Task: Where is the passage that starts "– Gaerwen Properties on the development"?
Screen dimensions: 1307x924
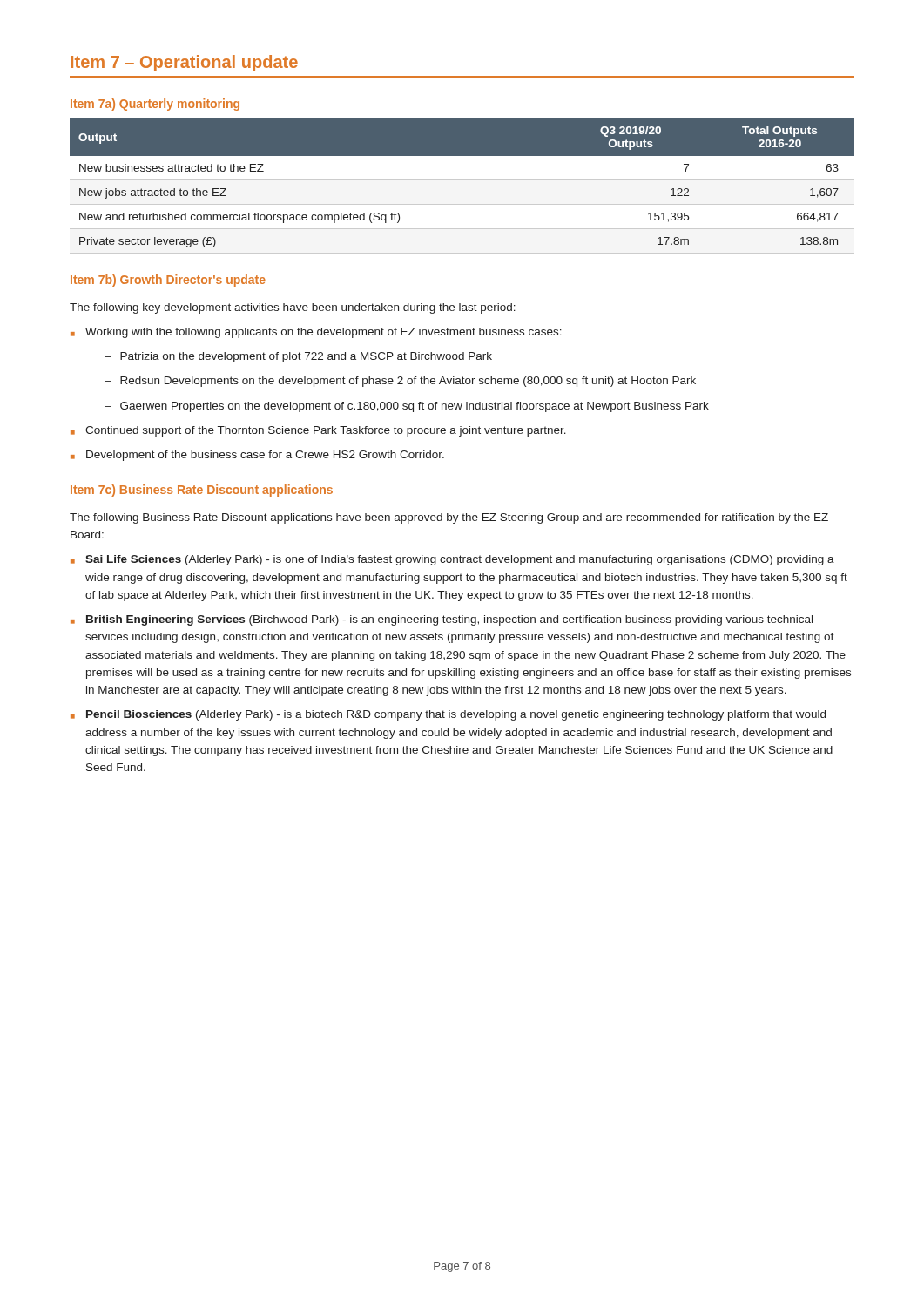Action: [x=479, y=406]
